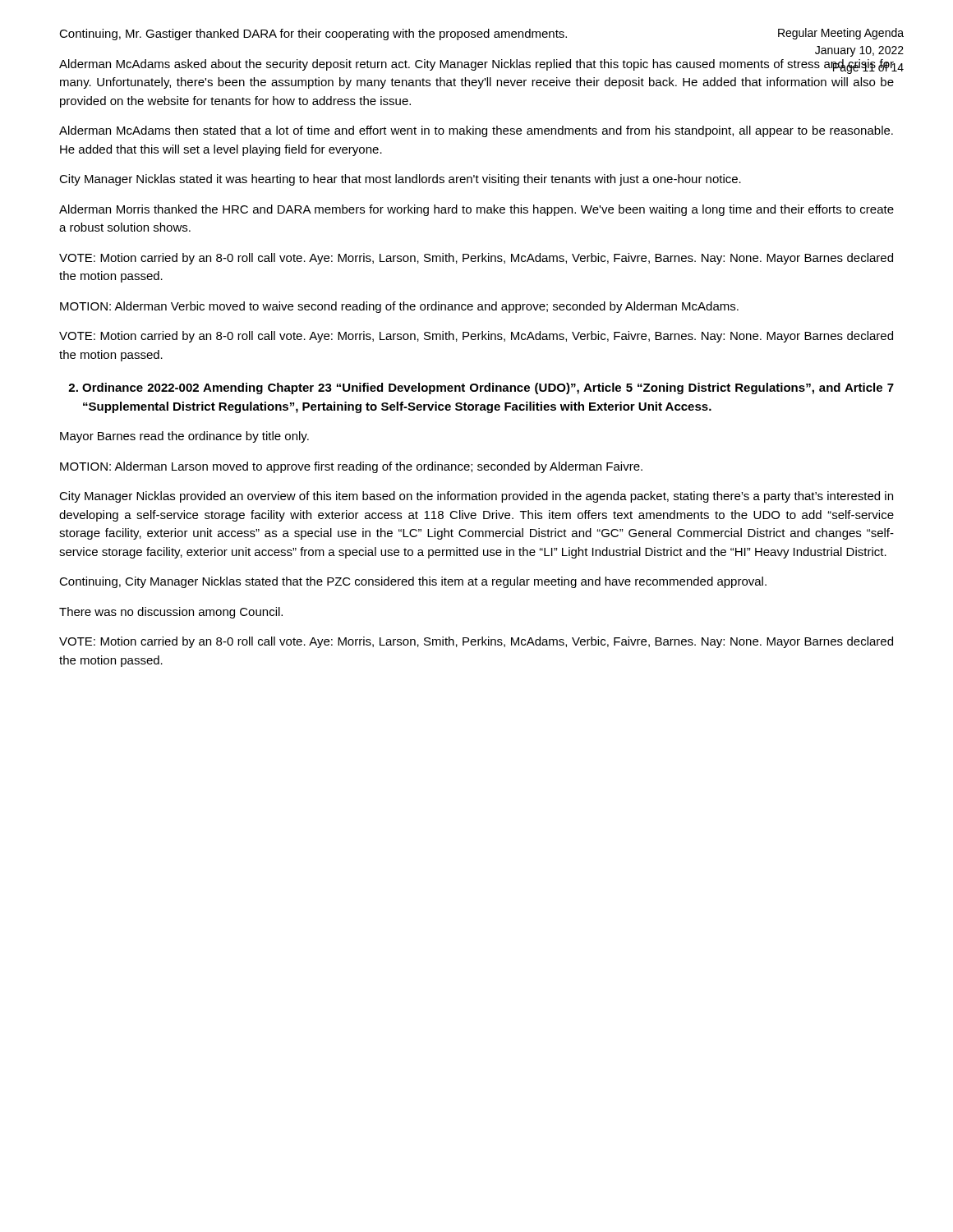Find the block on this page that starts "MOTION: Alderman Verbic moved"
Image resolution: width=953 pixels, height=1232 pixels.
pyautogui.click(x=399, y=306)
